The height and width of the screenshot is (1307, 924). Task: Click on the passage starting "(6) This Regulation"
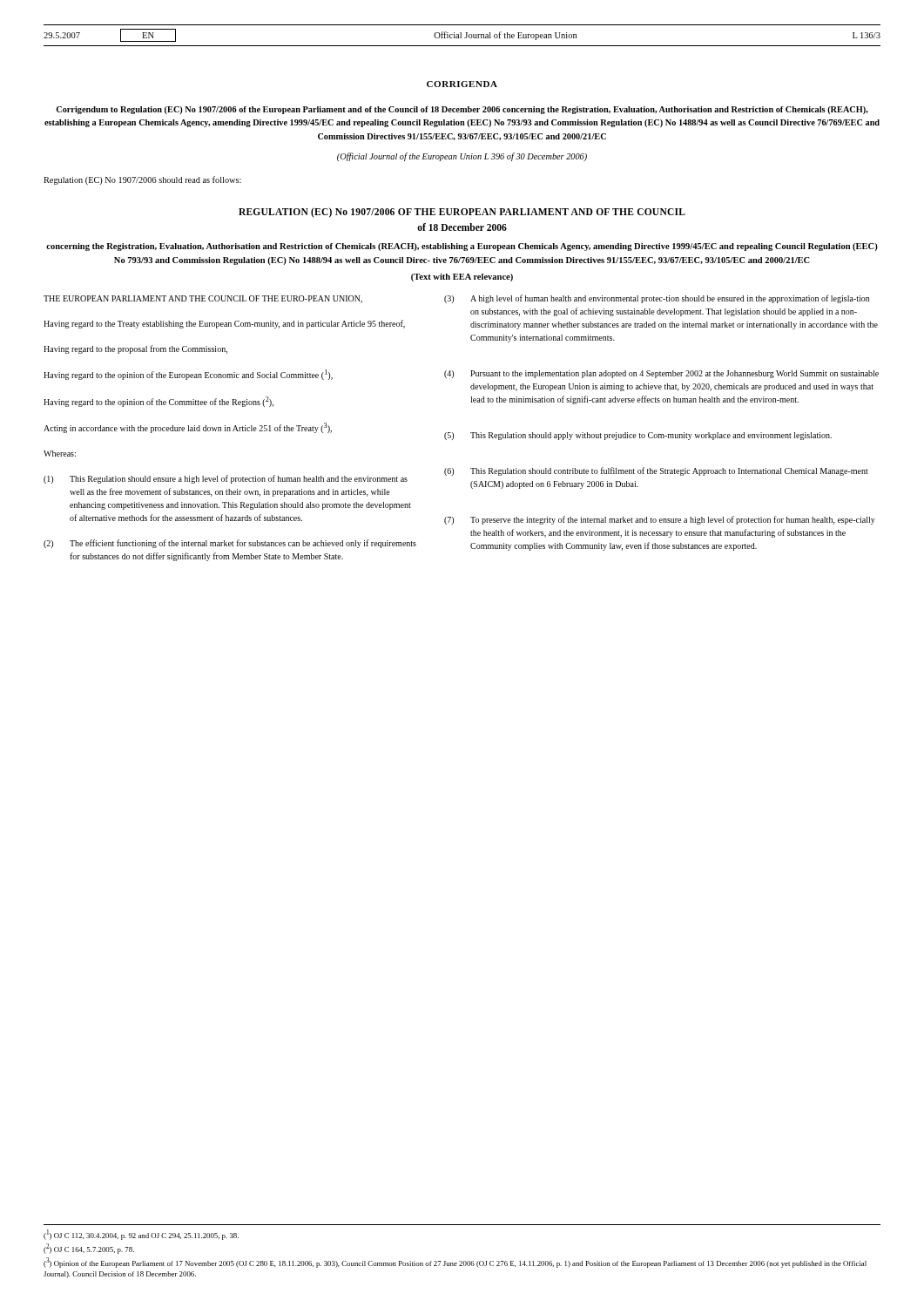pos(662,478)
